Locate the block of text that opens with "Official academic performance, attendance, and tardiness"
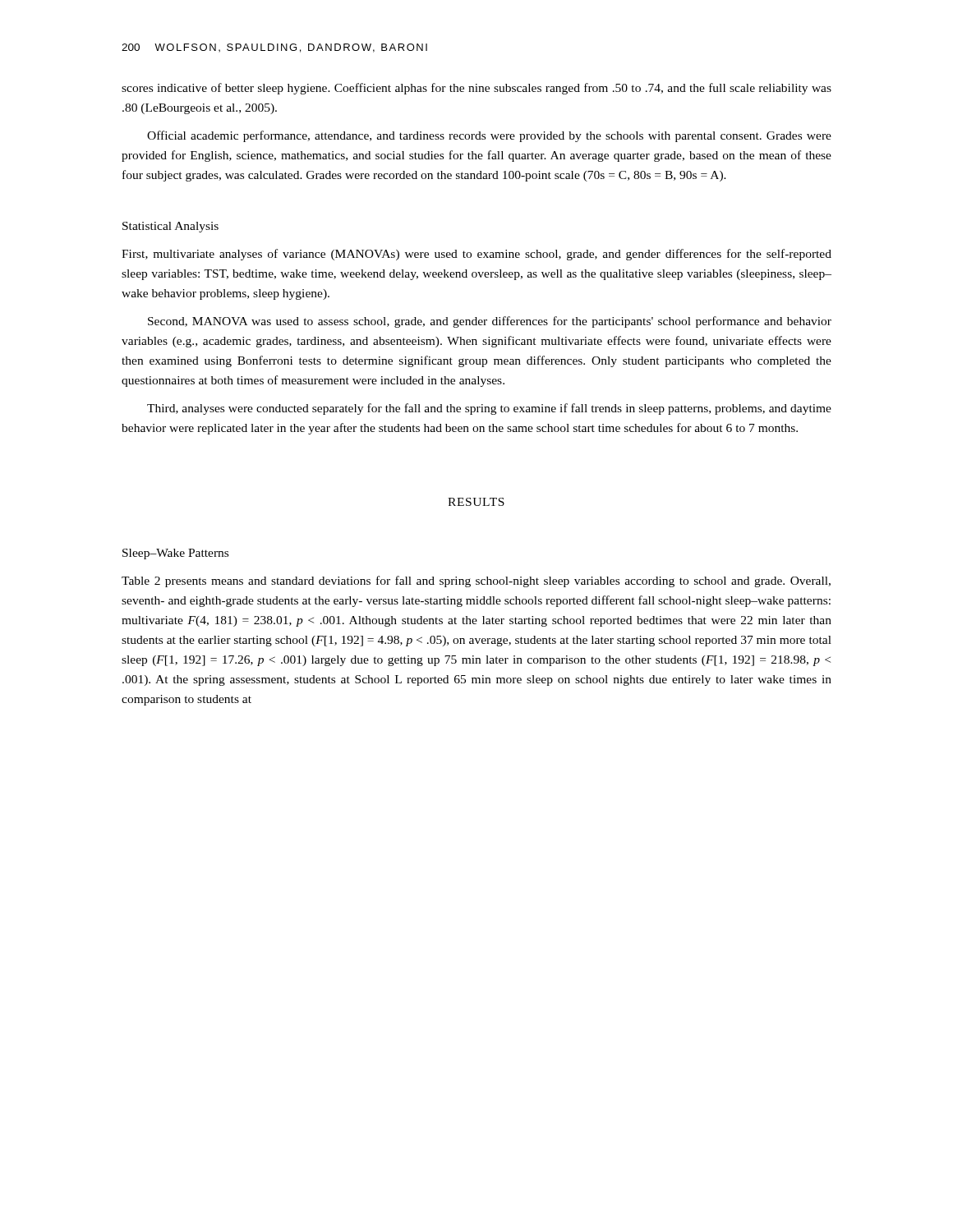This screenshot has height=1232, width=953. (476, 155)
